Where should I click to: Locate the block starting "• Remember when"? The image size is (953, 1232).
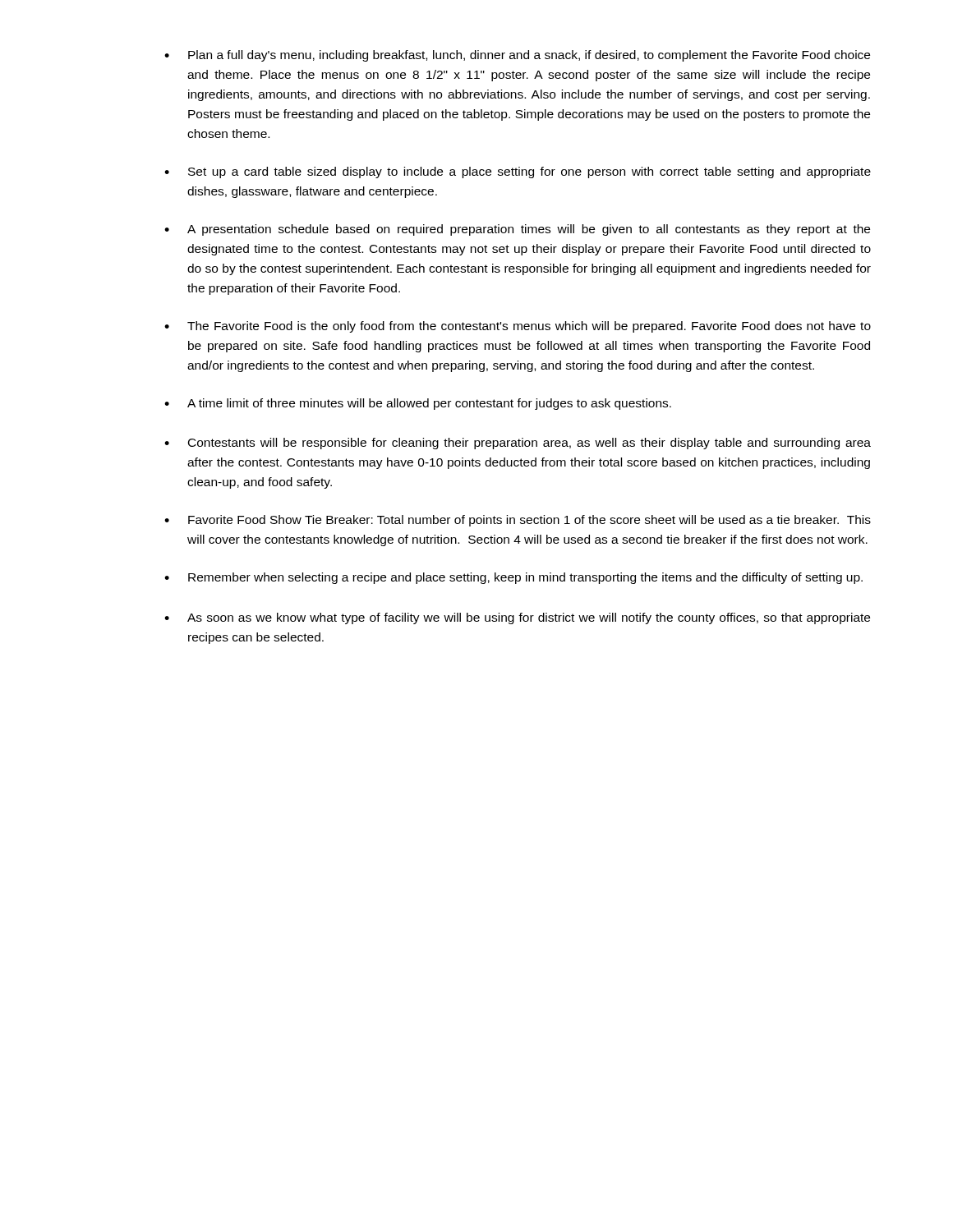coord(518,579)
